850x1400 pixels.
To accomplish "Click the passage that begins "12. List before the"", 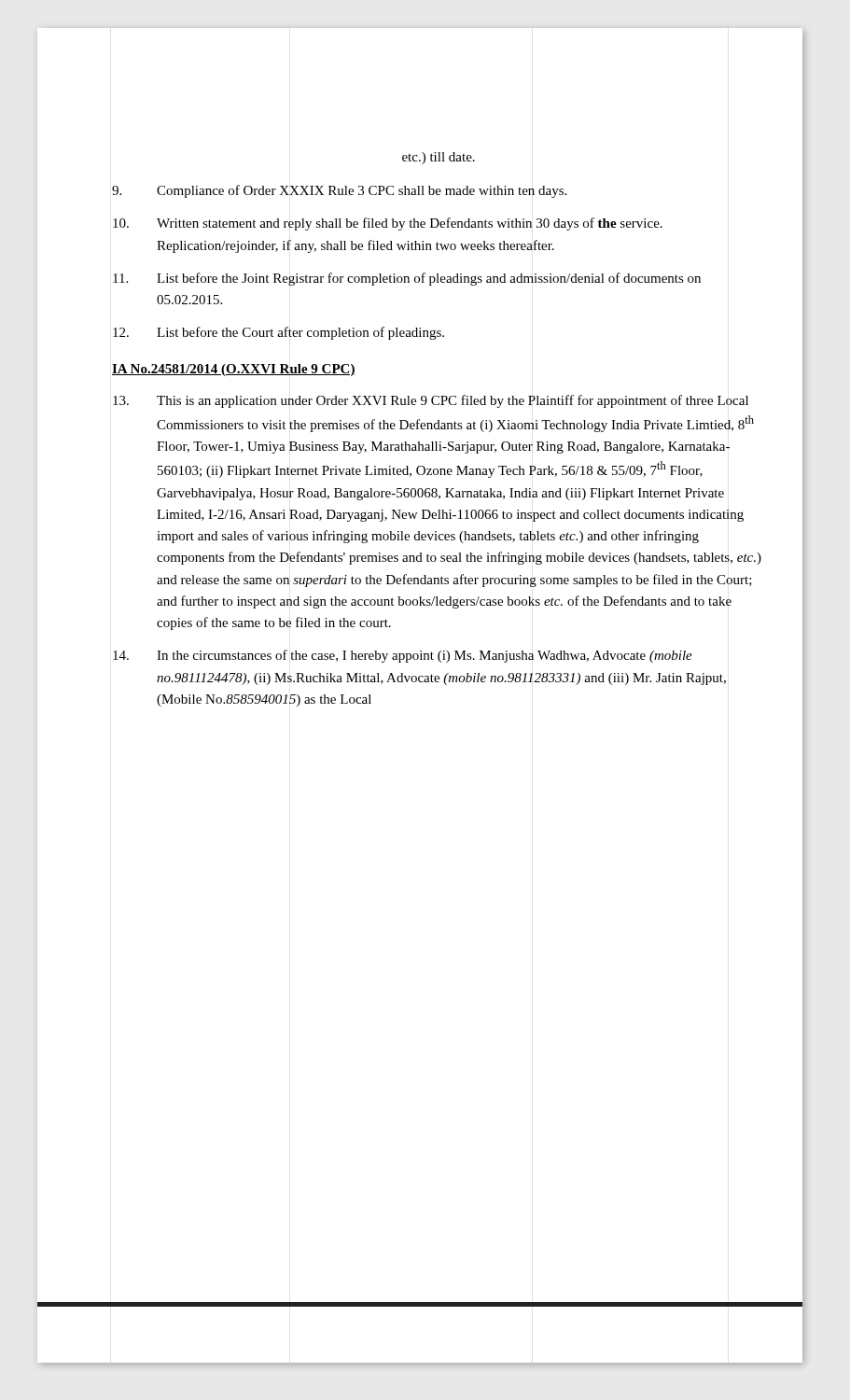I will [x=439, y=333].
